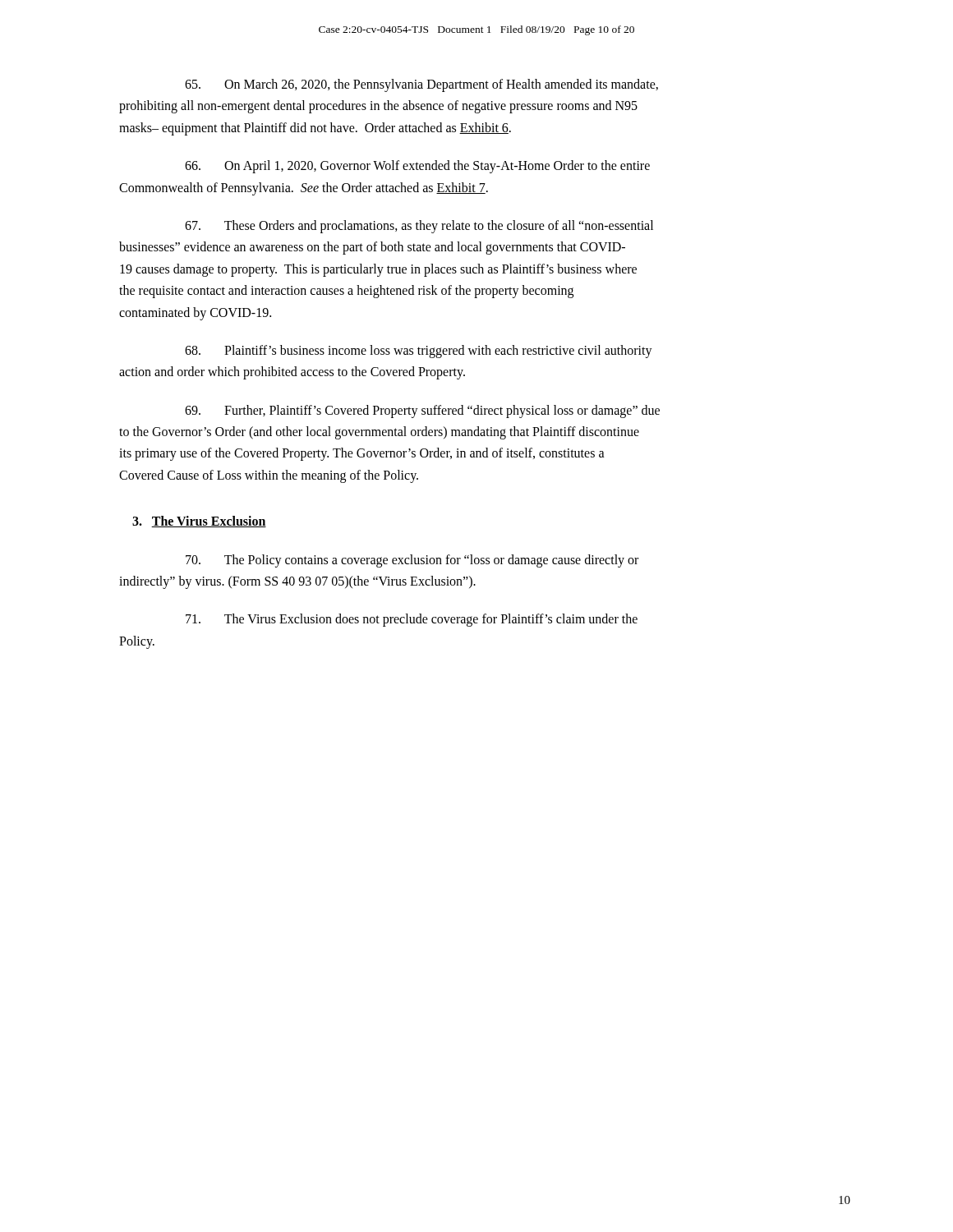Select the text starting "Commonwealth of Pennsylvania."
This screenshot has height=1232, width=953.
pyautogui.click(x=304, y=187)
